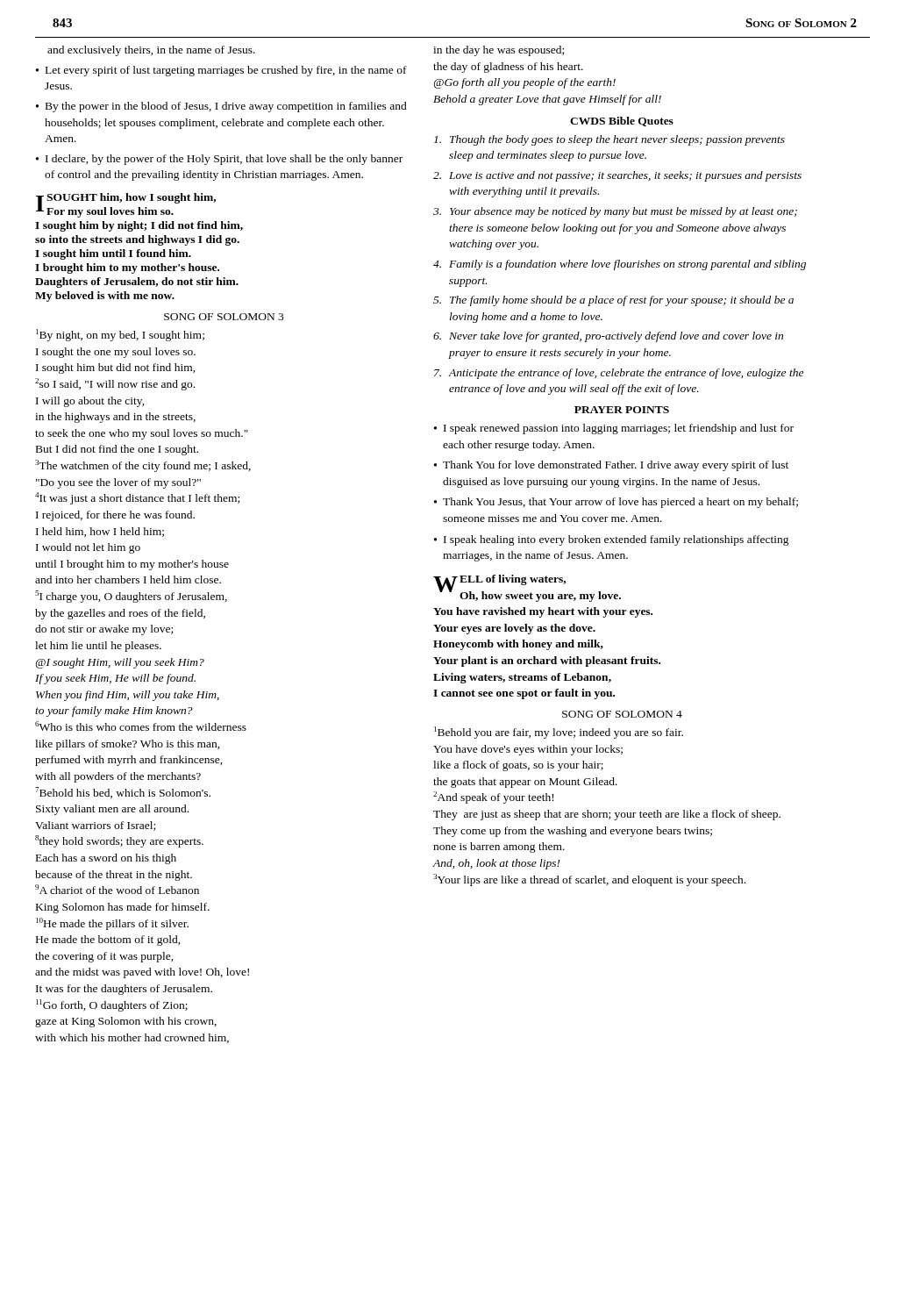Locate the block starting "6. Never take love for"

[x=622, y=345]
